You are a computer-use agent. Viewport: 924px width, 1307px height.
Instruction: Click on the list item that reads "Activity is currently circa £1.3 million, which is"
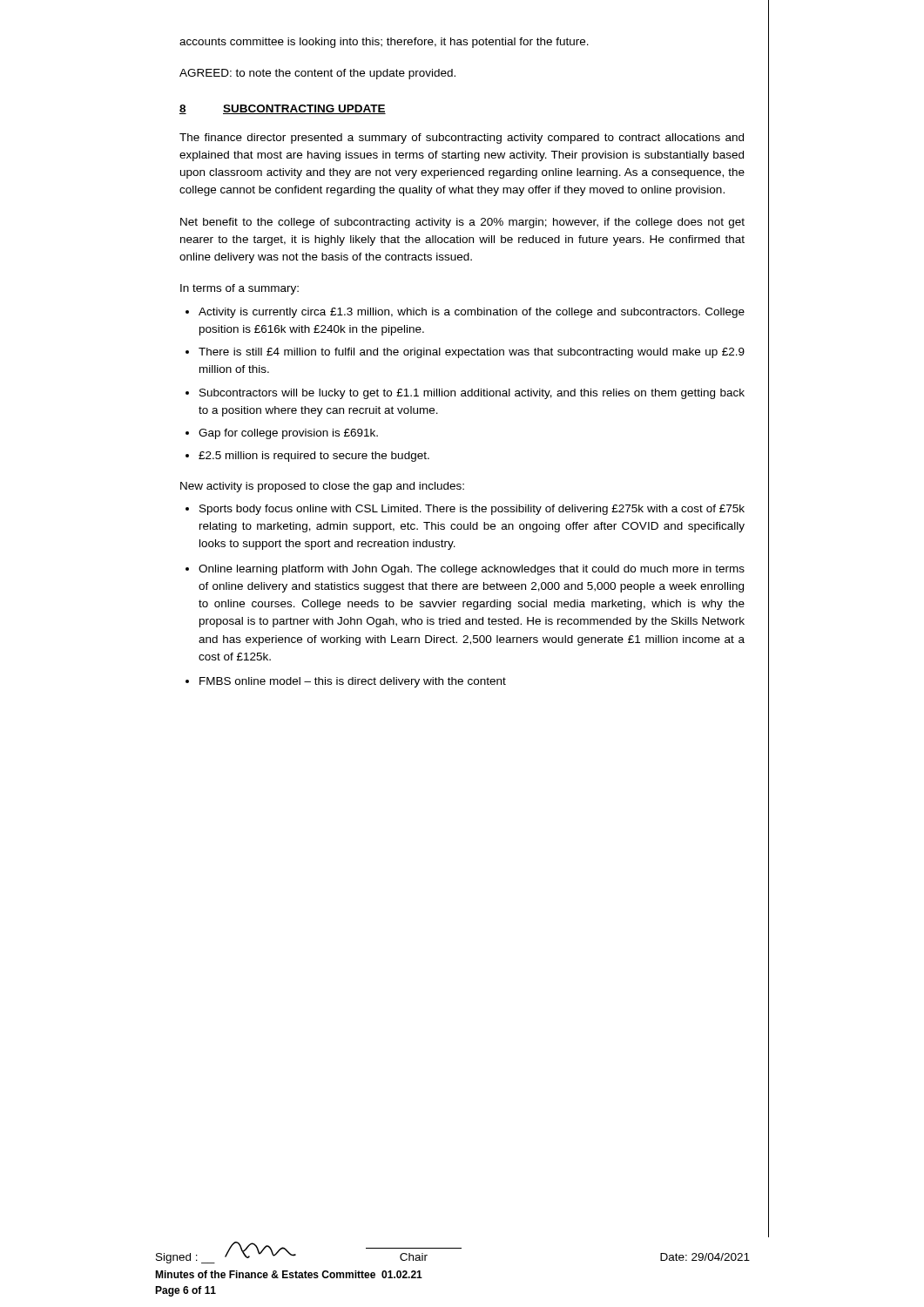coord(472,320)
